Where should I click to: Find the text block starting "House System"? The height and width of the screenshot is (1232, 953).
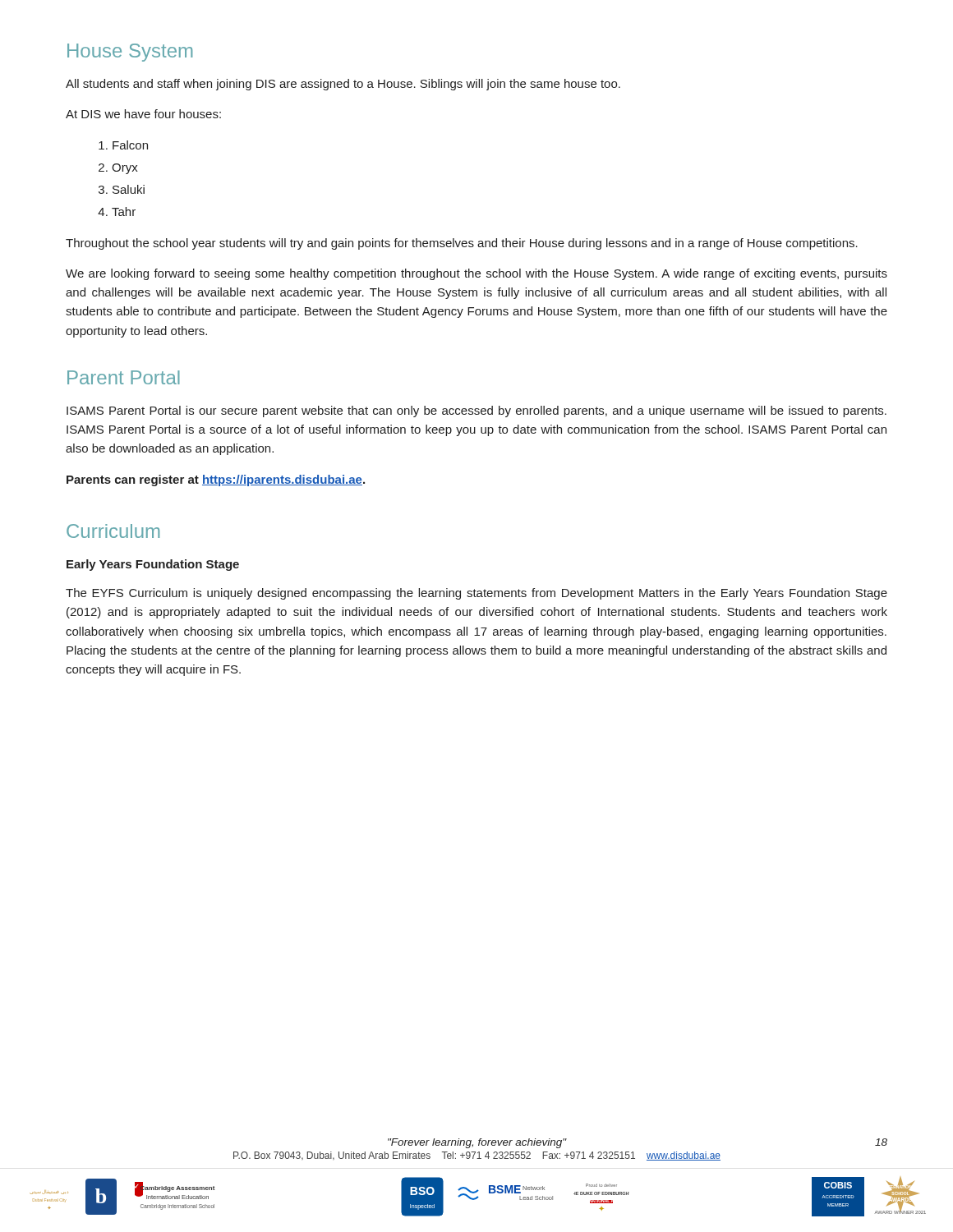[x=130, y=53]
